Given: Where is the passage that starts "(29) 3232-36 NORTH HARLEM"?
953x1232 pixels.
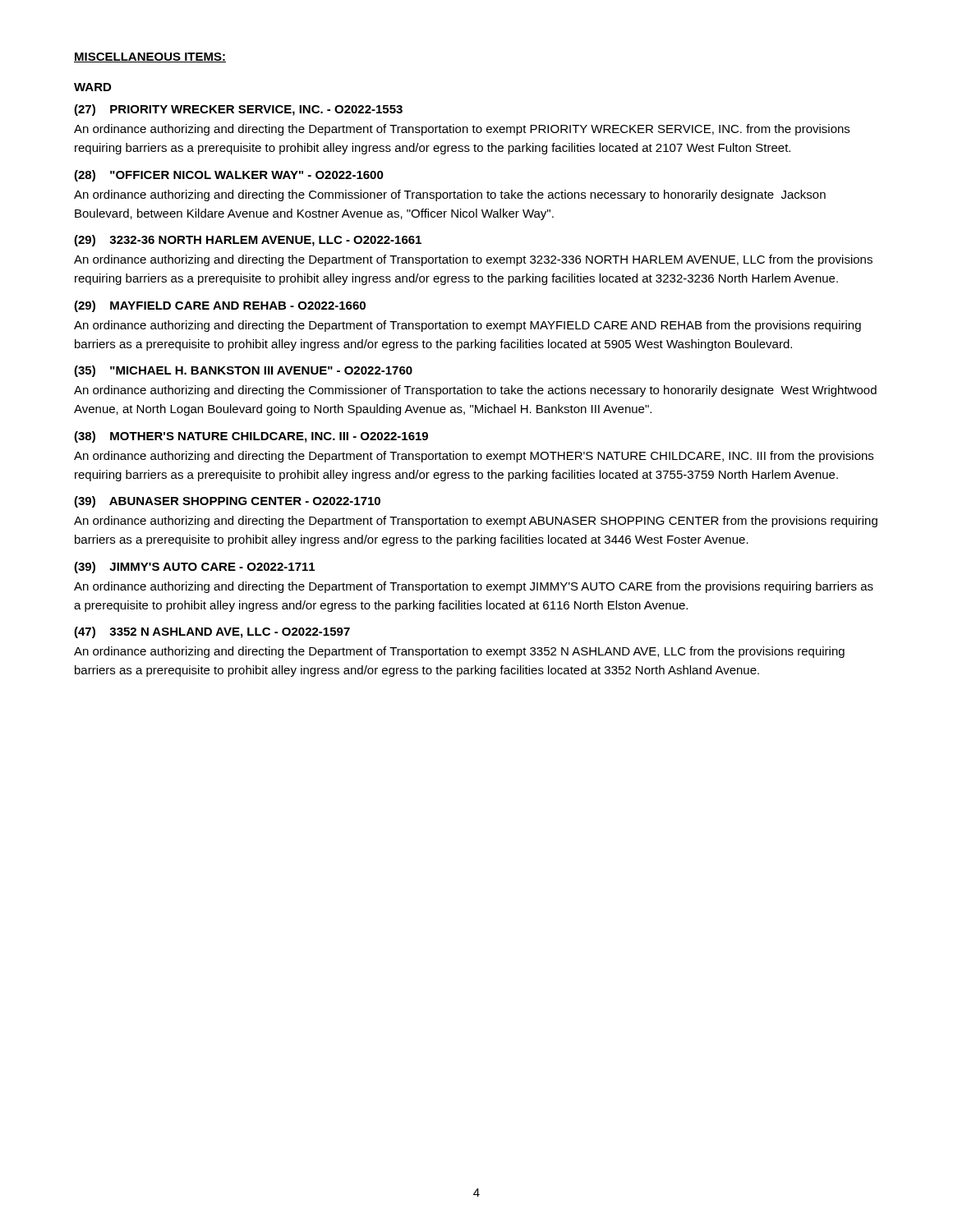Looking at the screenshot, I should pos(476,260).
